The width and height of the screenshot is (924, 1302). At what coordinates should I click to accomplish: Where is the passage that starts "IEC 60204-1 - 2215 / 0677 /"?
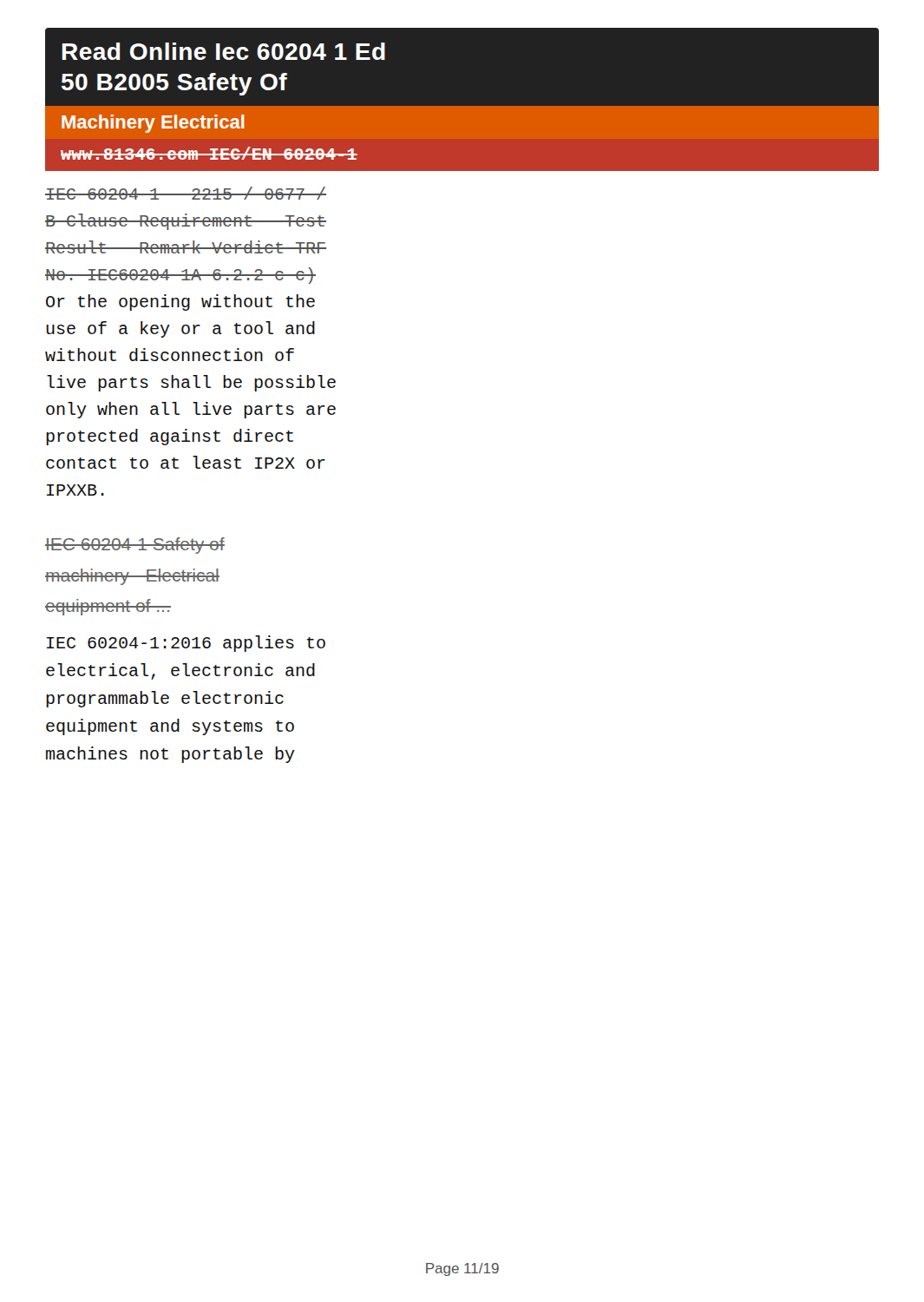[x=186, y=193]
